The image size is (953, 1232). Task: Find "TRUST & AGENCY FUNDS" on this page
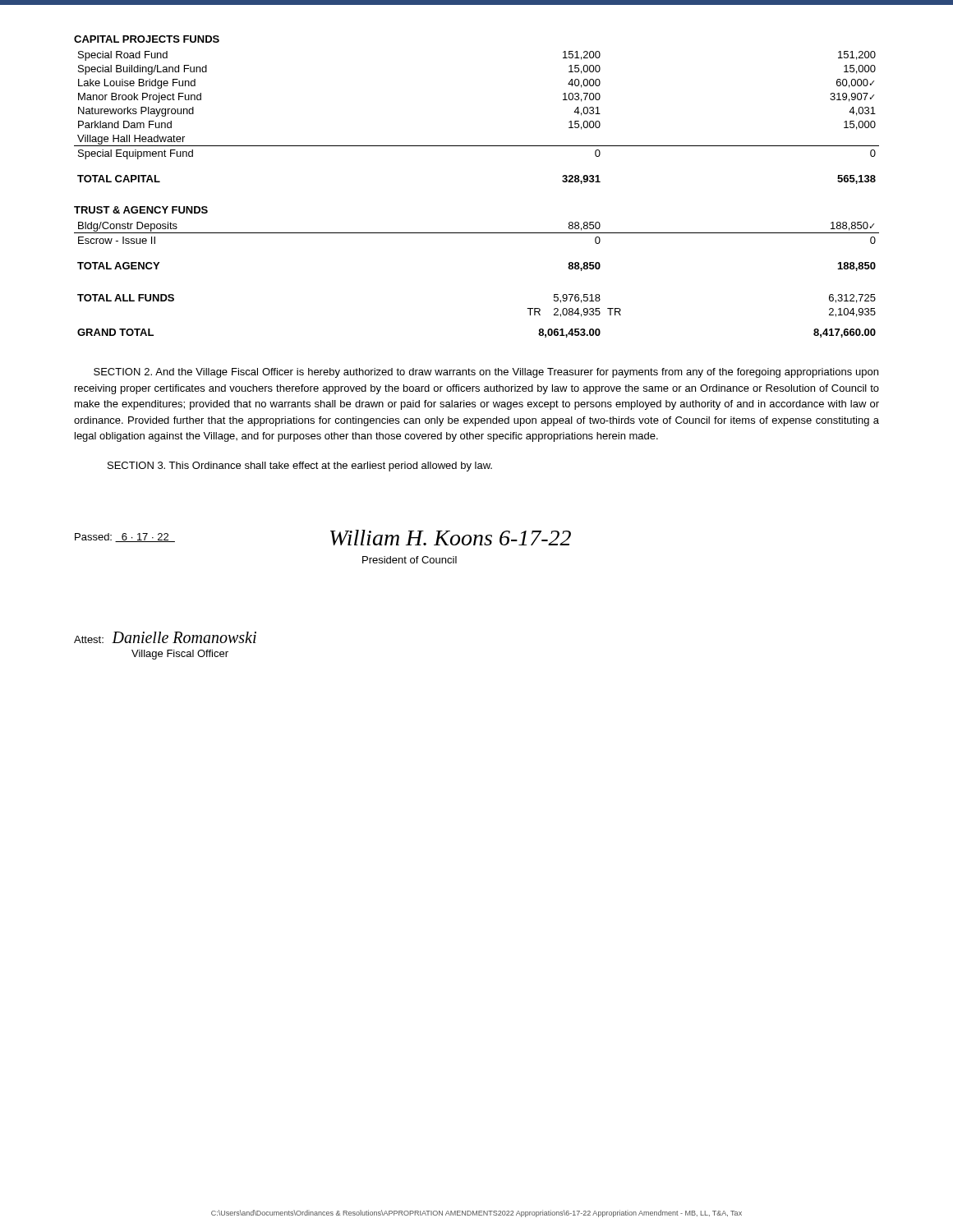tap(141, 210)
